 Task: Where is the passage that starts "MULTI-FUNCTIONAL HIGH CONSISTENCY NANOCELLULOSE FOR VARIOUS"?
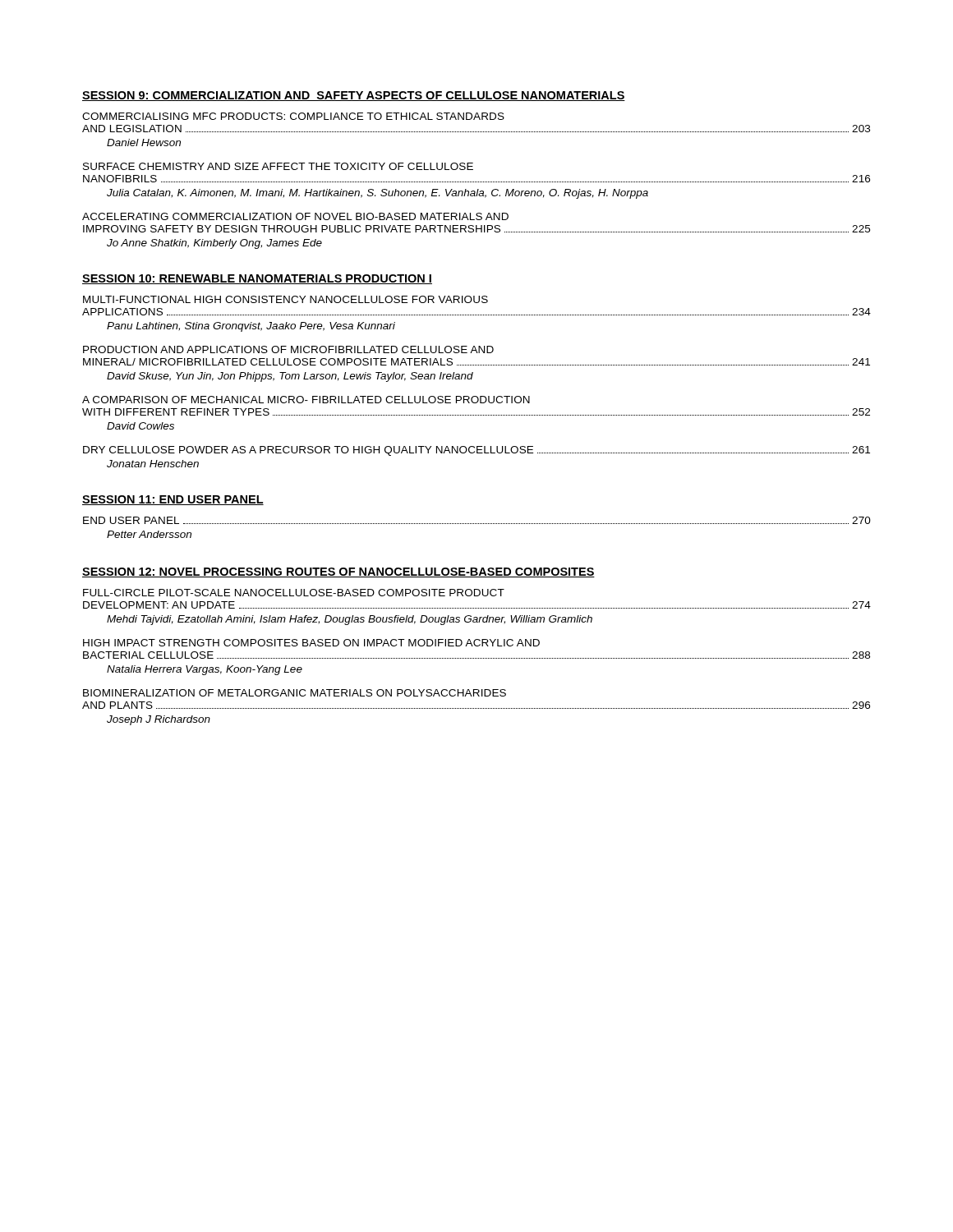click(476, 312)
